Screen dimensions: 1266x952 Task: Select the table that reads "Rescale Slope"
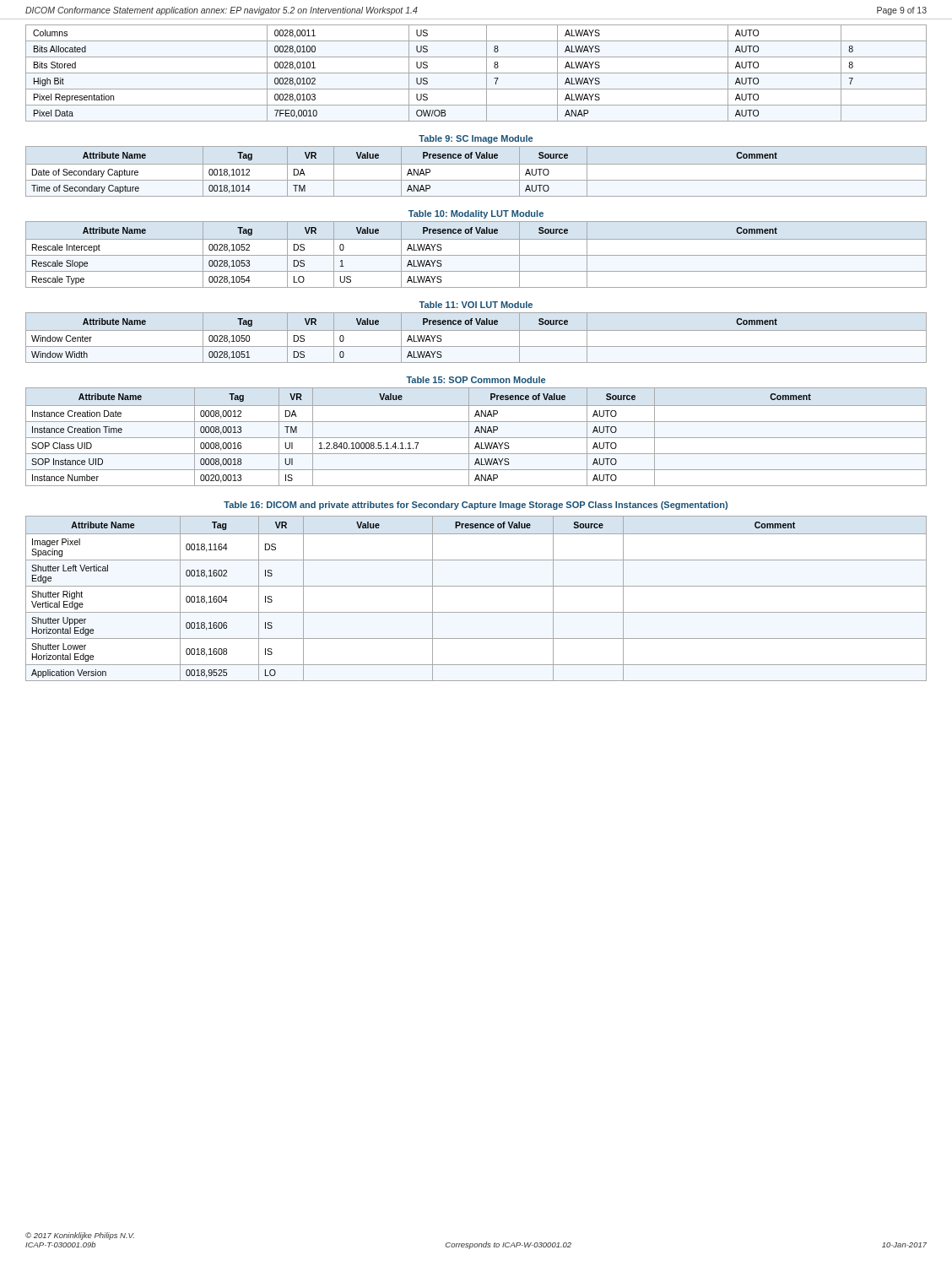click(x=476, y=254)
